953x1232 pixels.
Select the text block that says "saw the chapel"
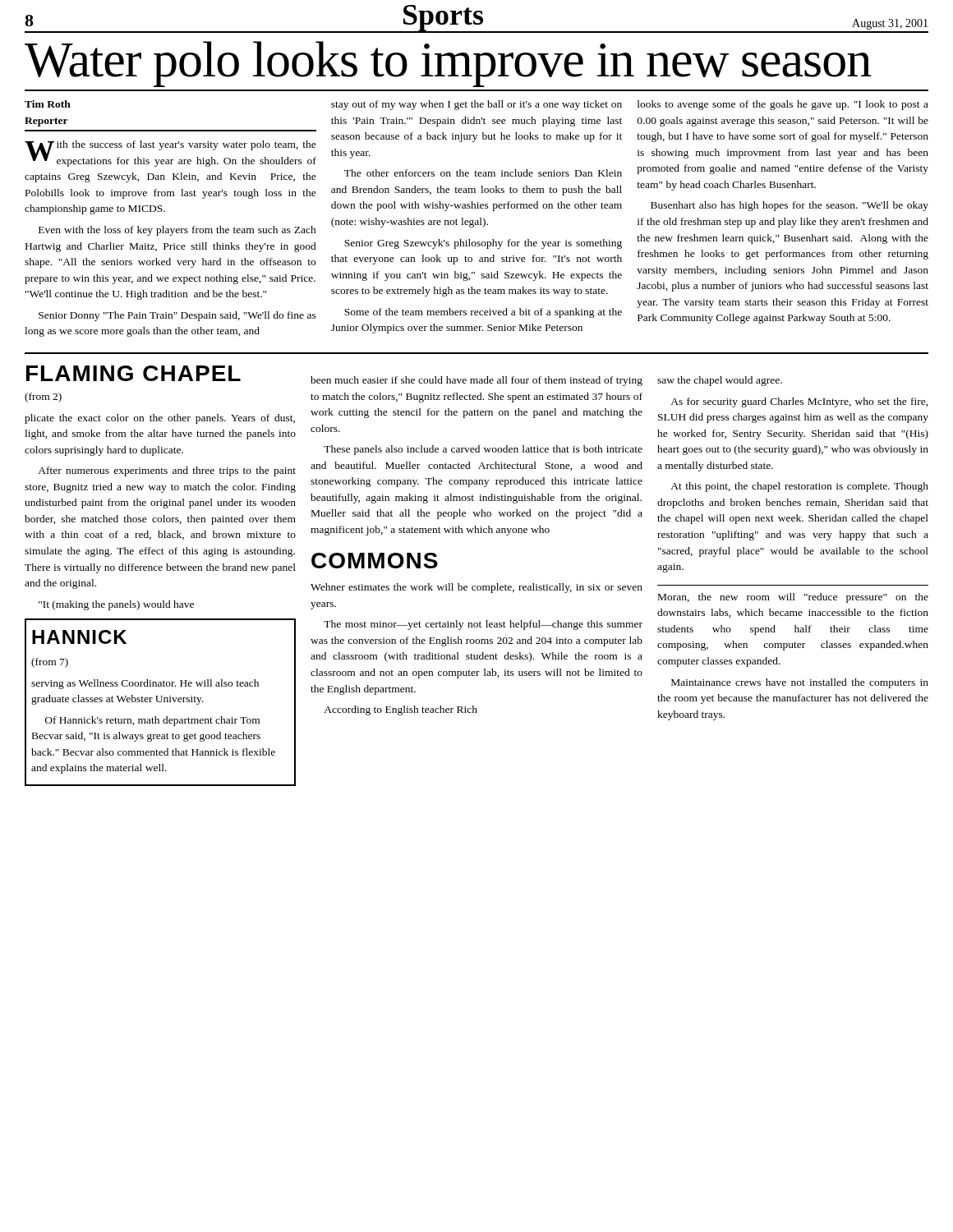tap(793, 473)
